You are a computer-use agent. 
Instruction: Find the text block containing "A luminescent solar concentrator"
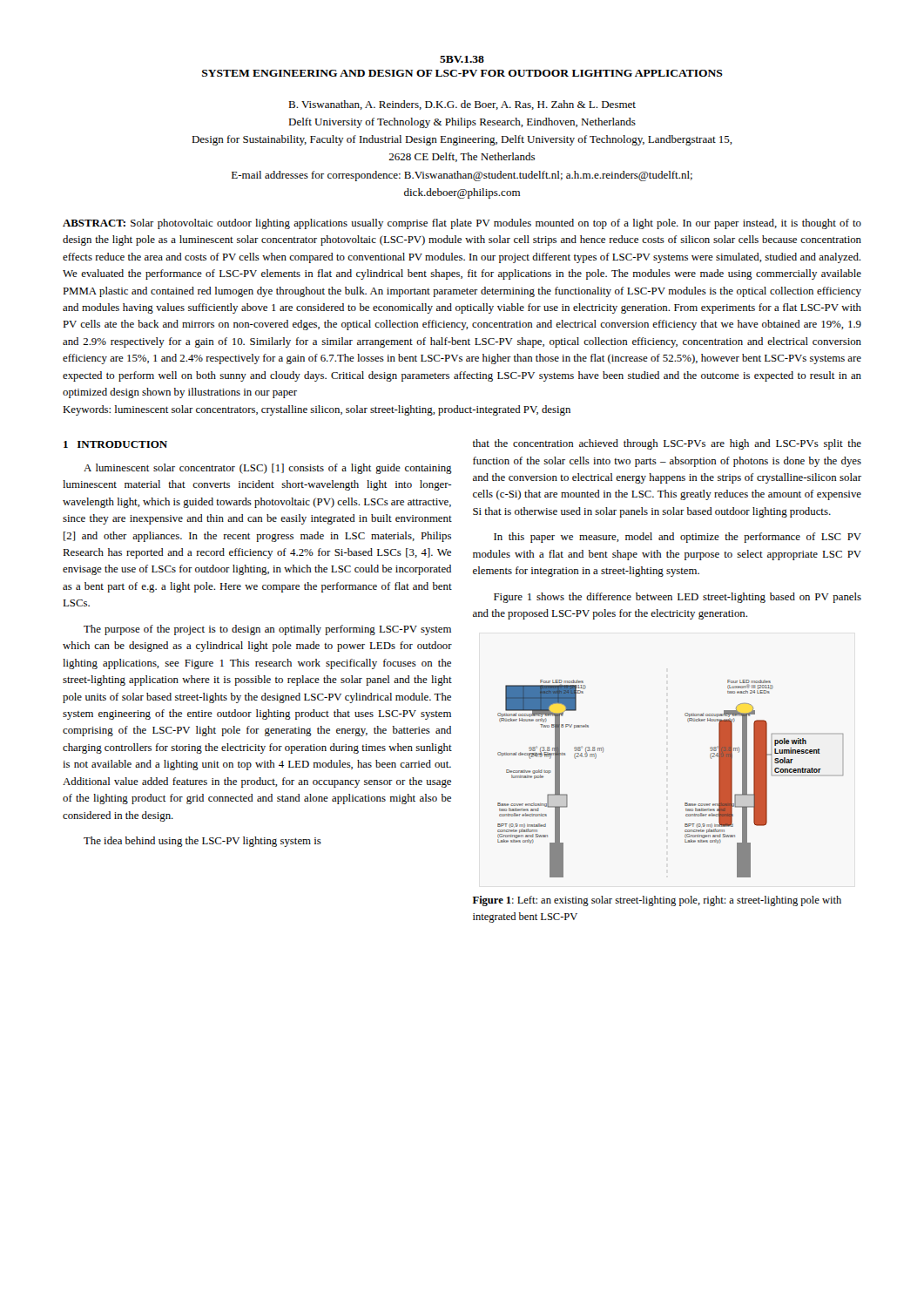(x=257, y=655)
